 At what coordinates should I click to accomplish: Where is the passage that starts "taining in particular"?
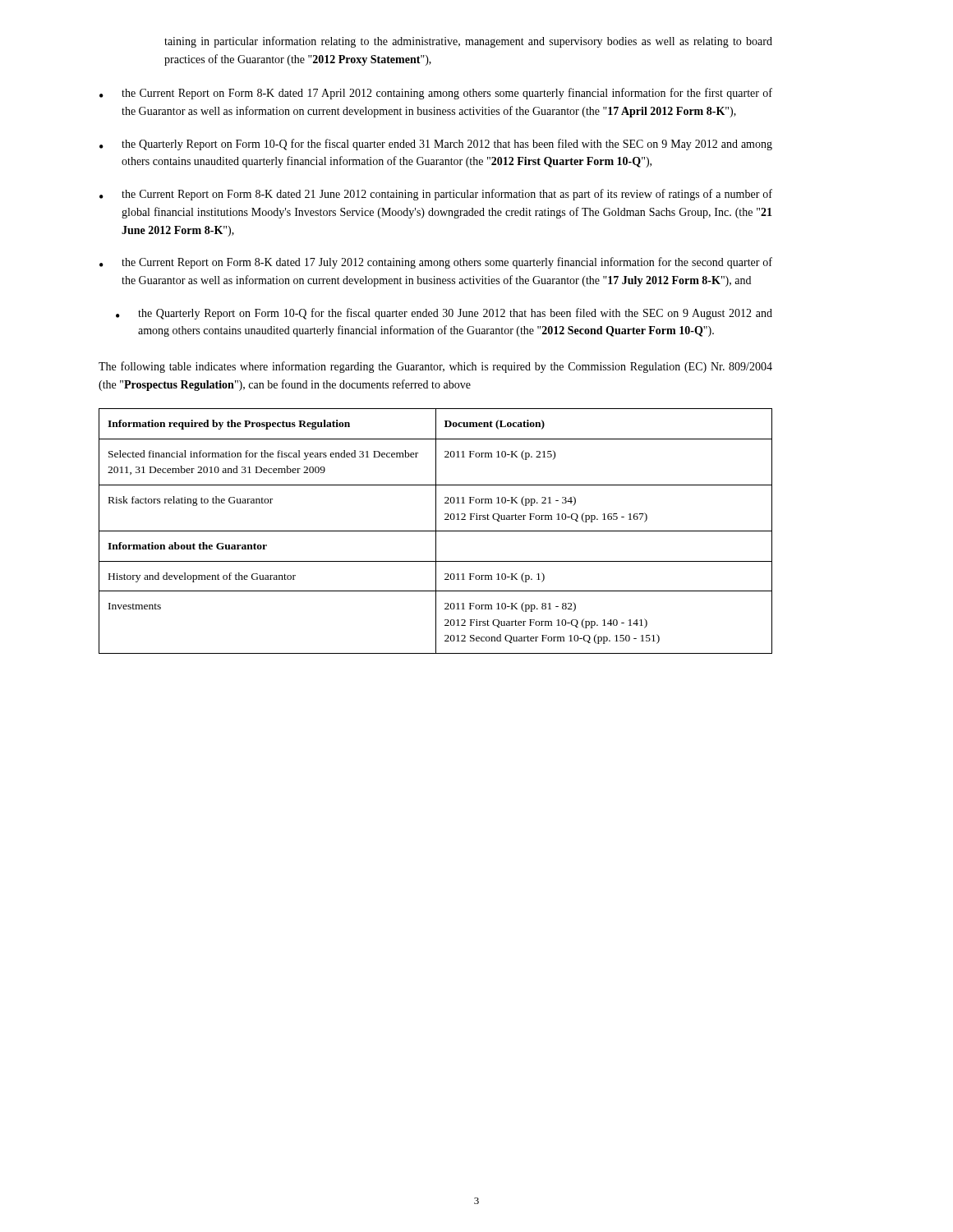468,50
